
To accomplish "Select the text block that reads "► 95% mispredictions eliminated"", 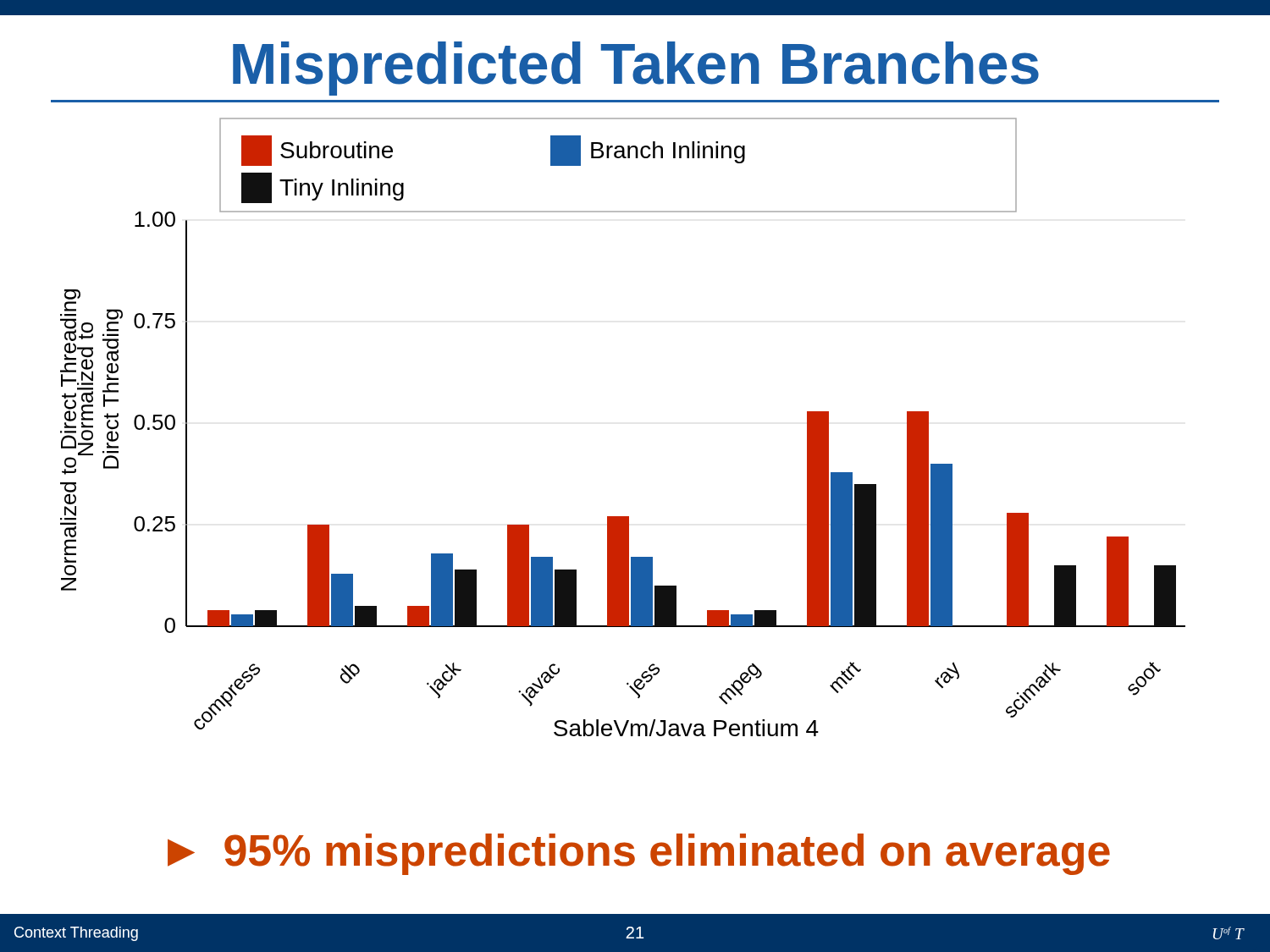I will point(635,850).
